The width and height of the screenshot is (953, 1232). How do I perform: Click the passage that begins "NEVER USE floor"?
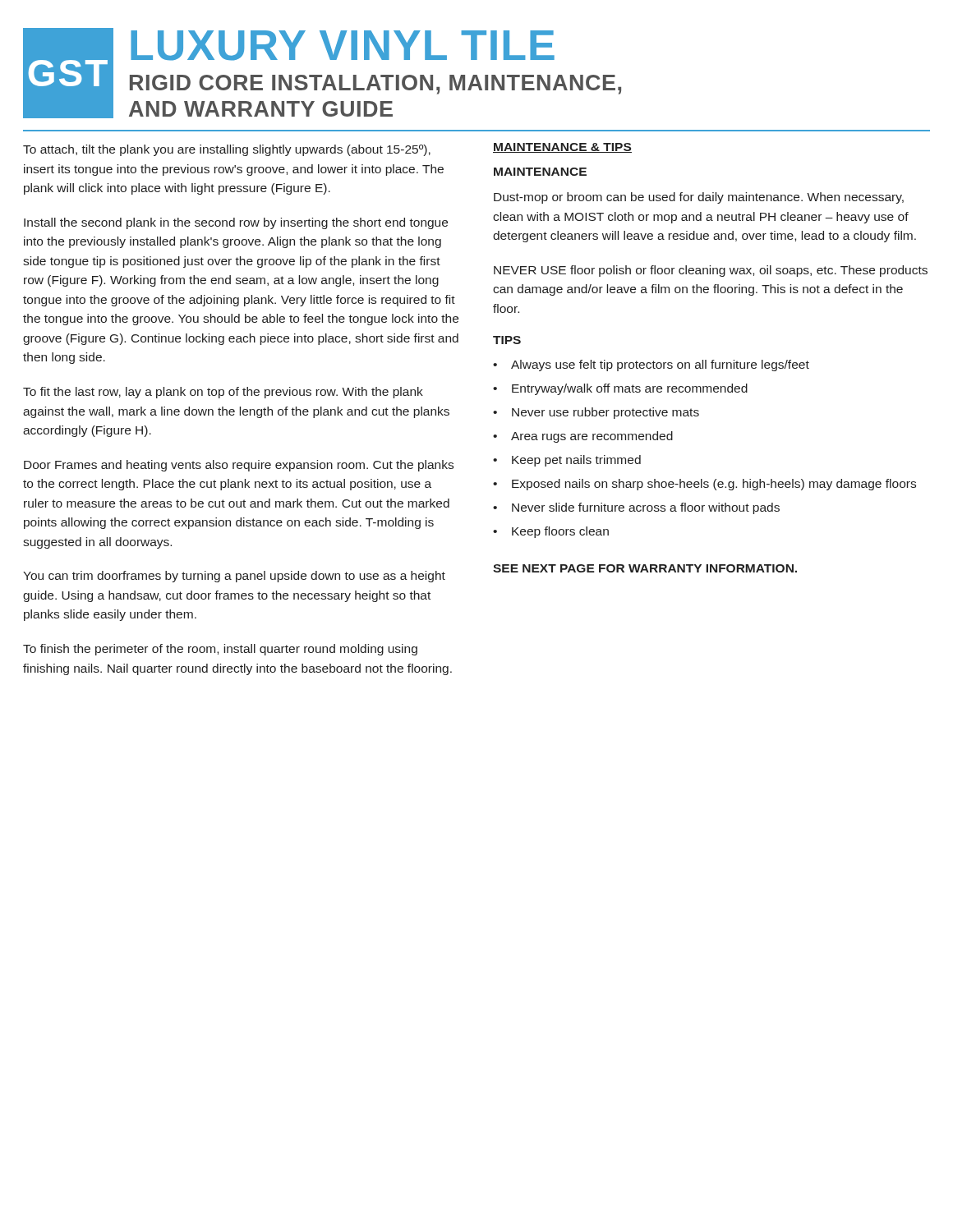(x=710, y=289)
